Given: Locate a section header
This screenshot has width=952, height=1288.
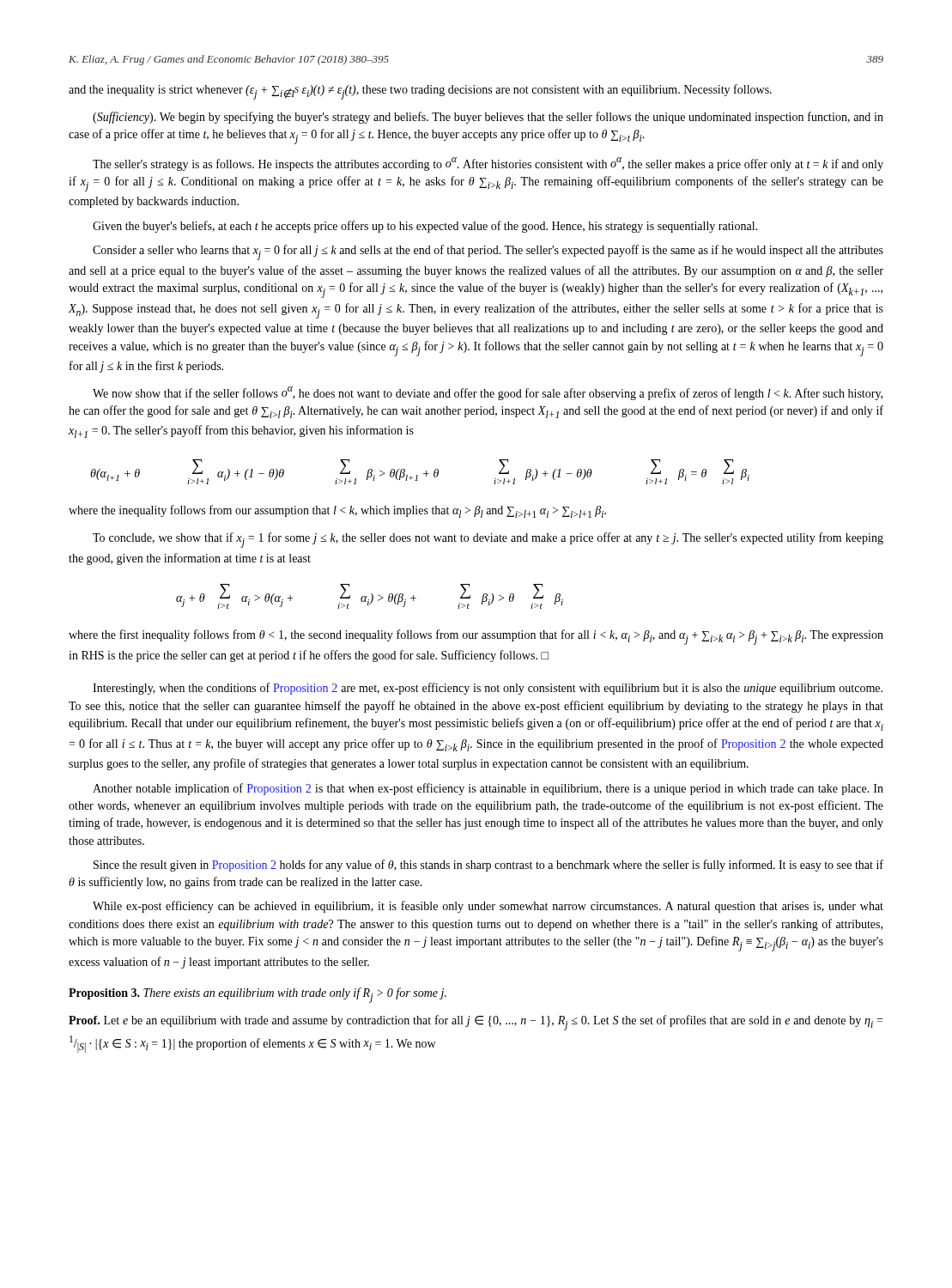Looking at the screenshot, I should point(476,995).
